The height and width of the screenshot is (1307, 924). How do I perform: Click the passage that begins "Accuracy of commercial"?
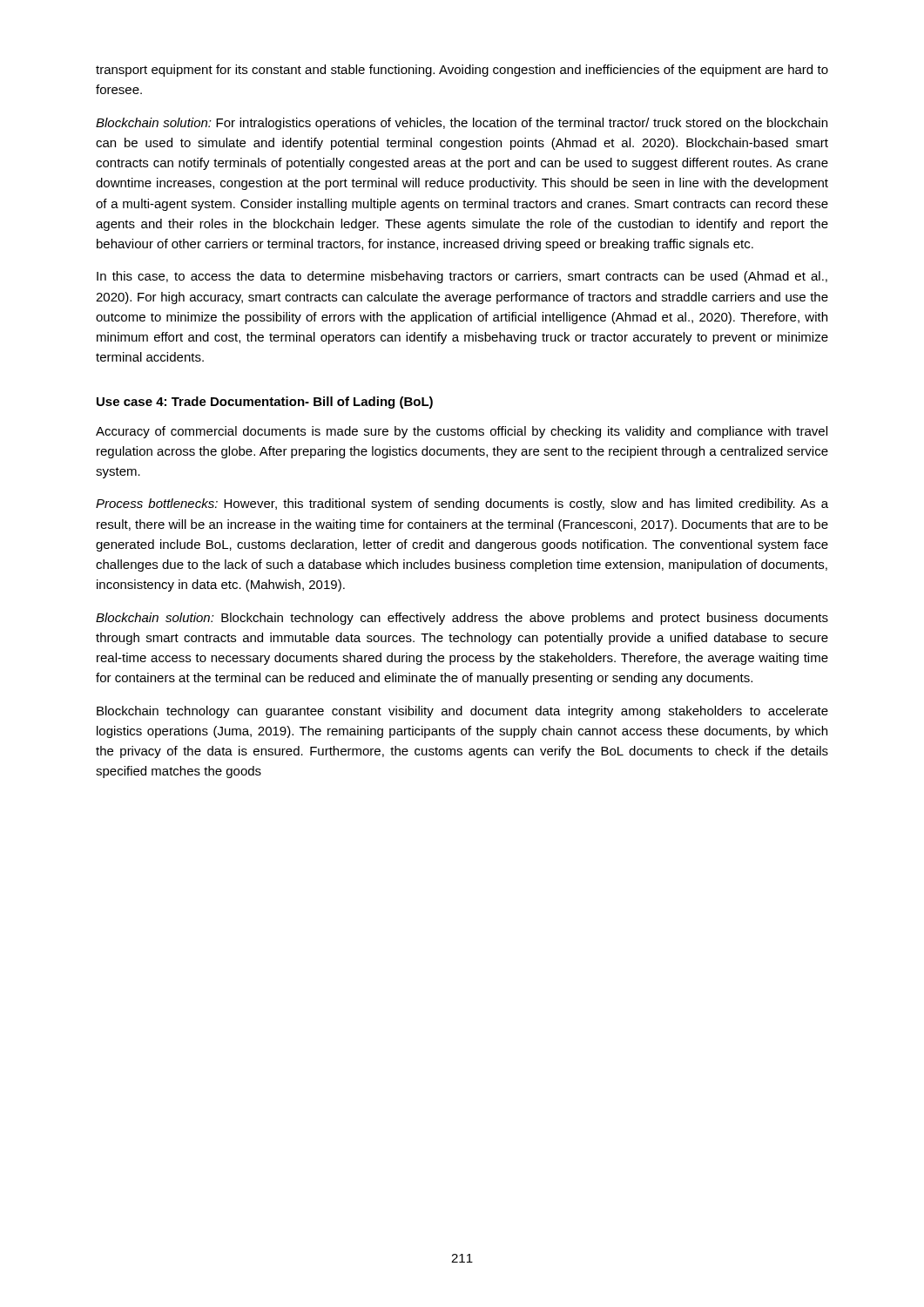coord(462,451)
